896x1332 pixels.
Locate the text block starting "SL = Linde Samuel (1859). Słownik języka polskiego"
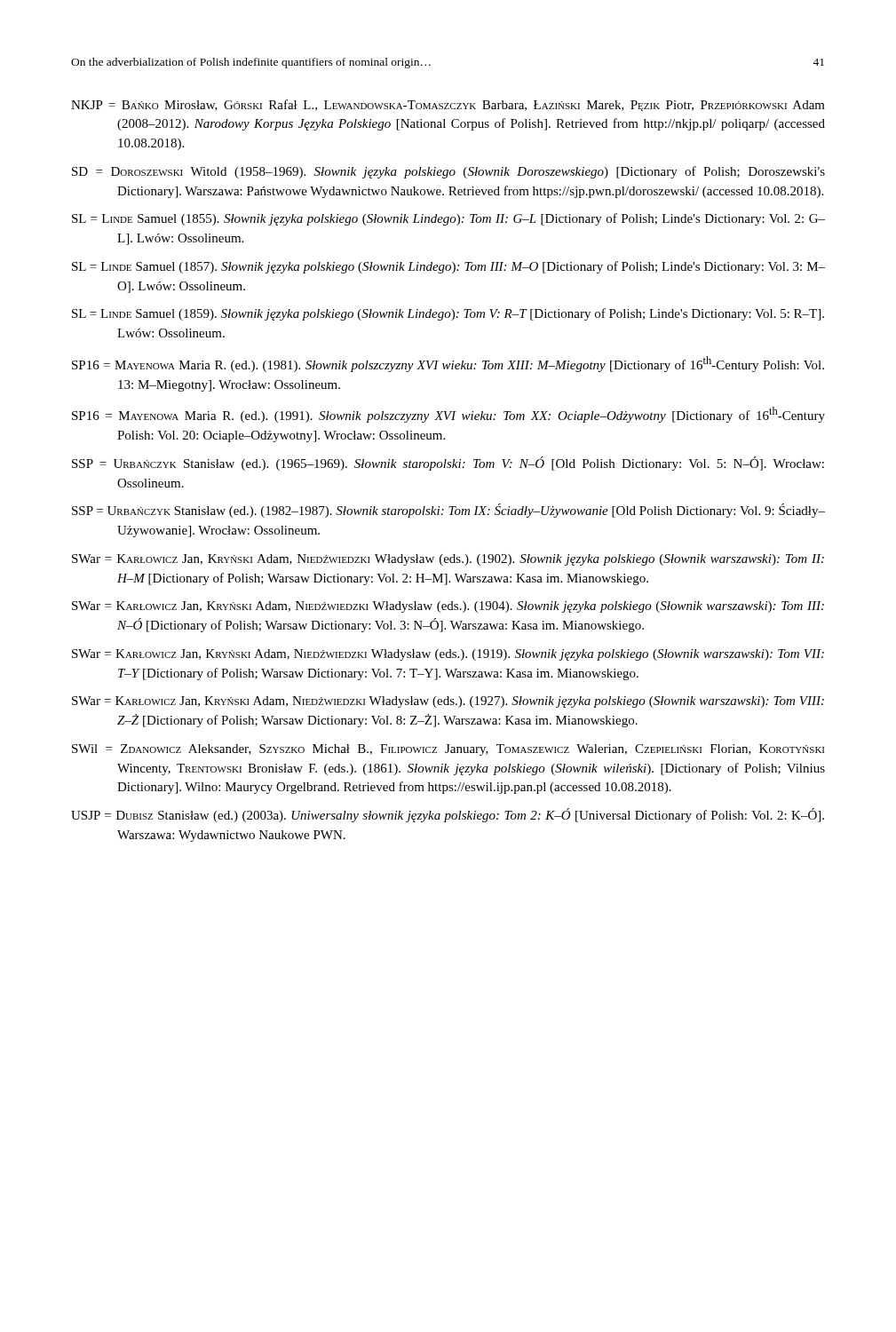(448, 323)
